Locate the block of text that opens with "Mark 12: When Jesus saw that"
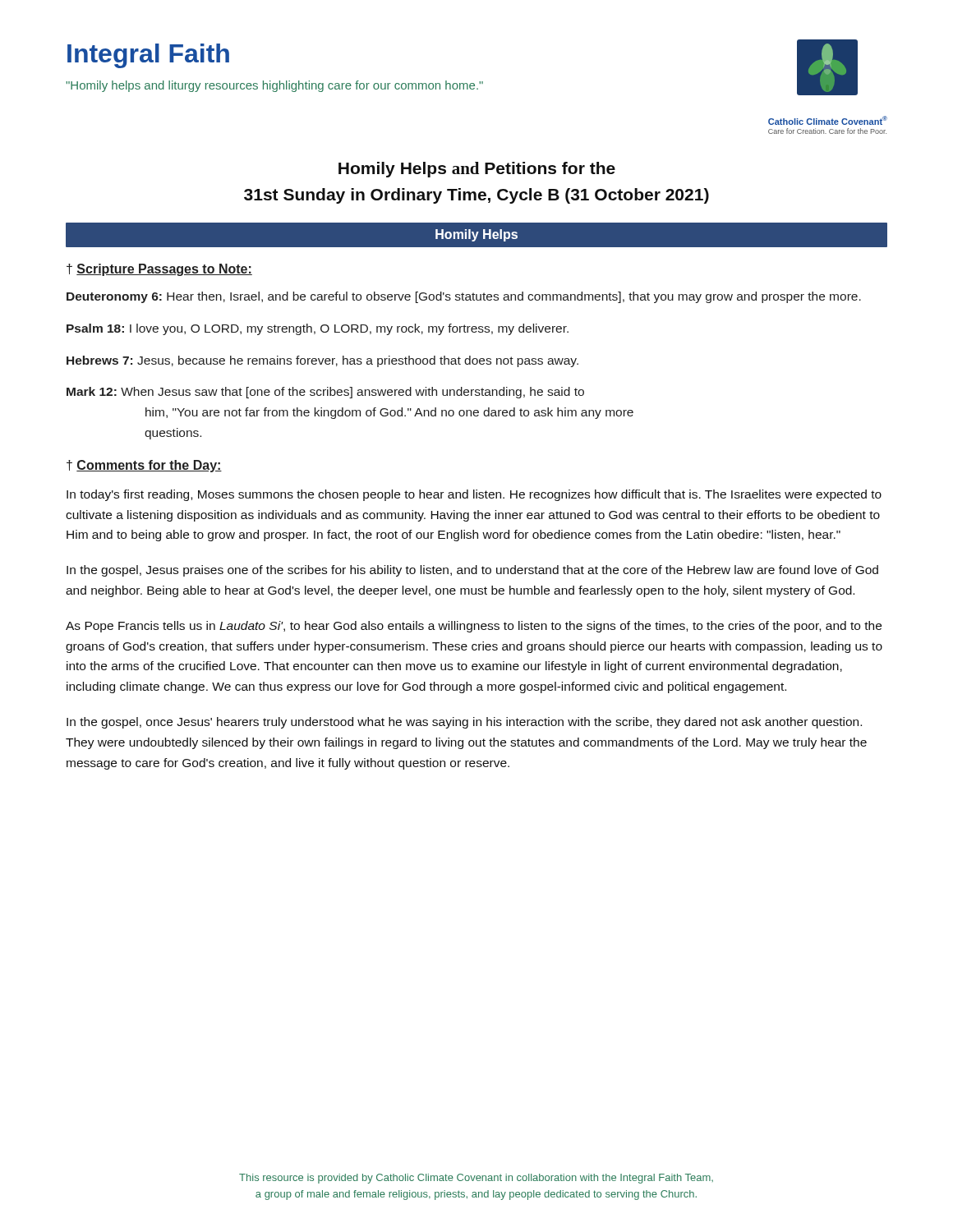Image resolution: width=953 pixels, height=1232 pixels. pos(476,413)
